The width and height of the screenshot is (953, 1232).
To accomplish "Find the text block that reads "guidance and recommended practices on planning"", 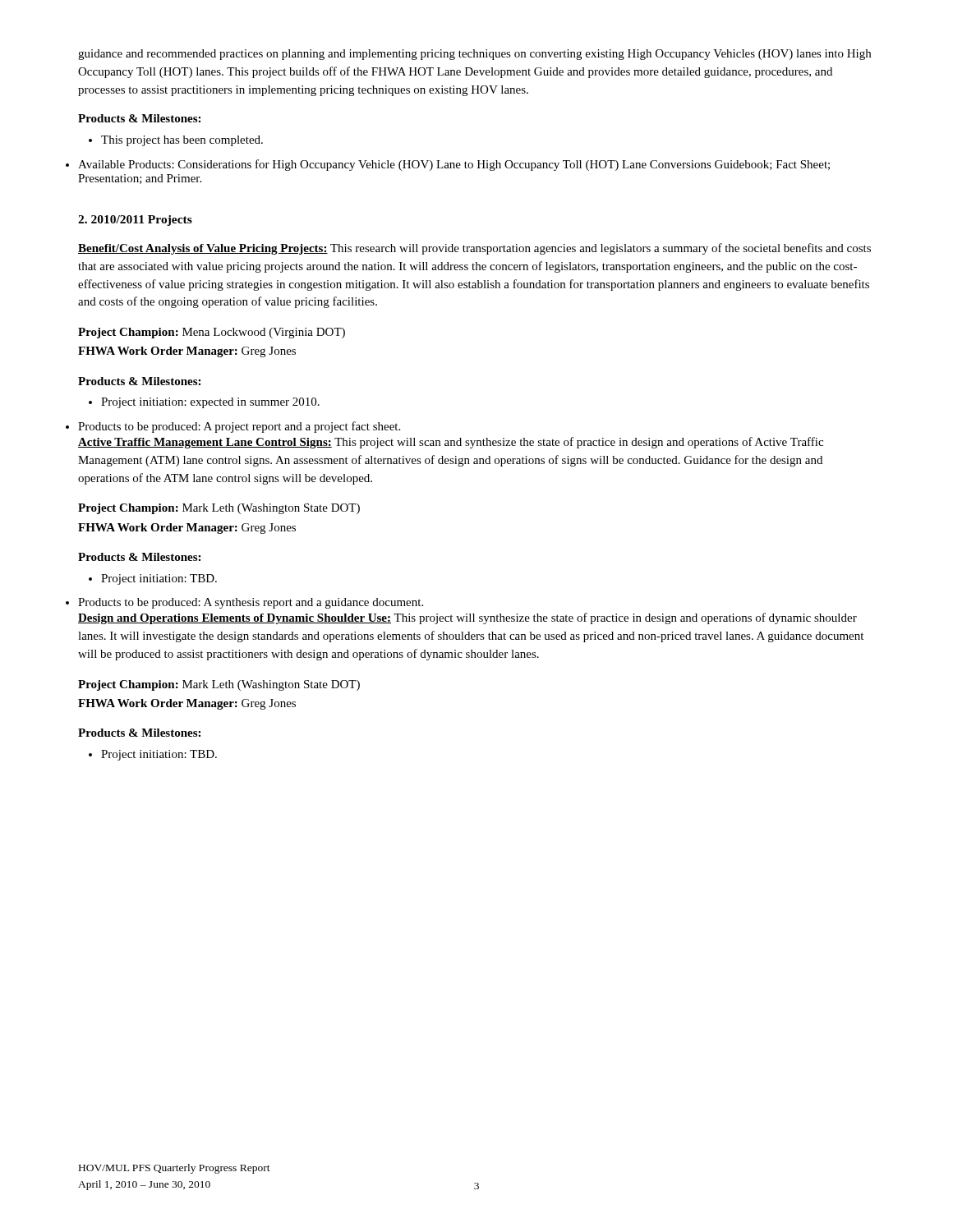I will [476, 72].
